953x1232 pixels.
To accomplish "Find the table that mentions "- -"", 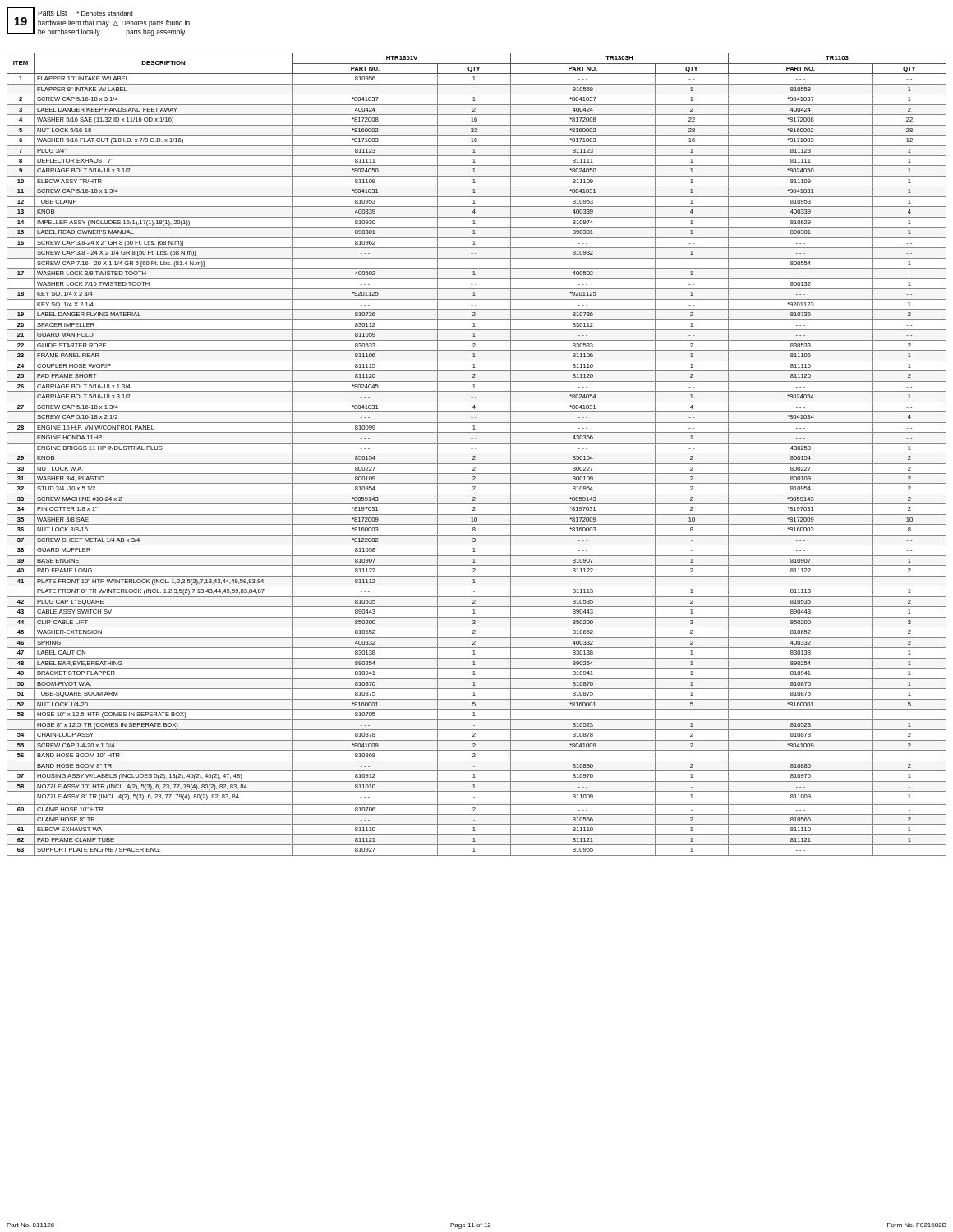I will [x=476, y=632].
